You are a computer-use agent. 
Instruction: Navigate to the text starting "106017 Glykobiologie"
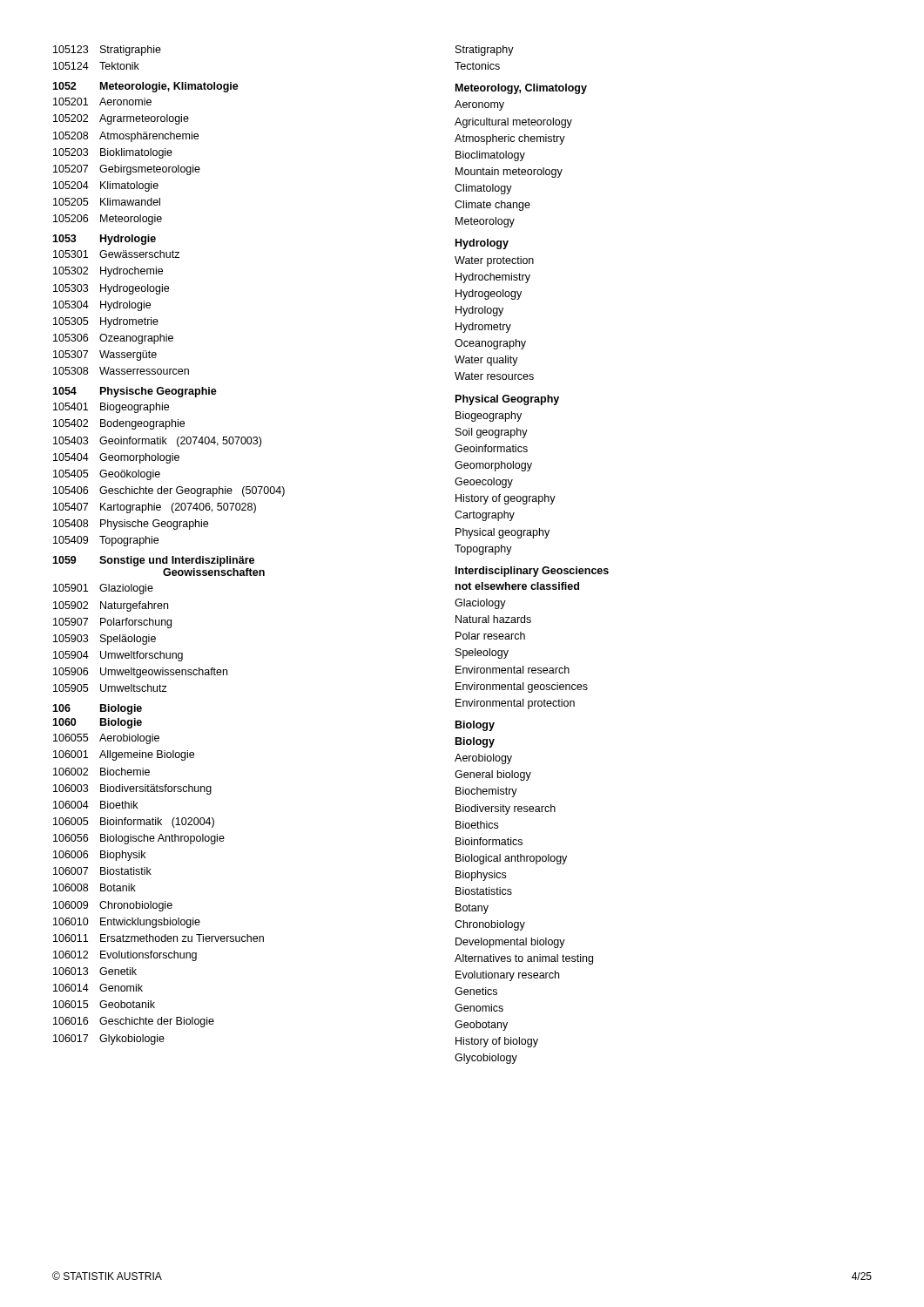108,1038
